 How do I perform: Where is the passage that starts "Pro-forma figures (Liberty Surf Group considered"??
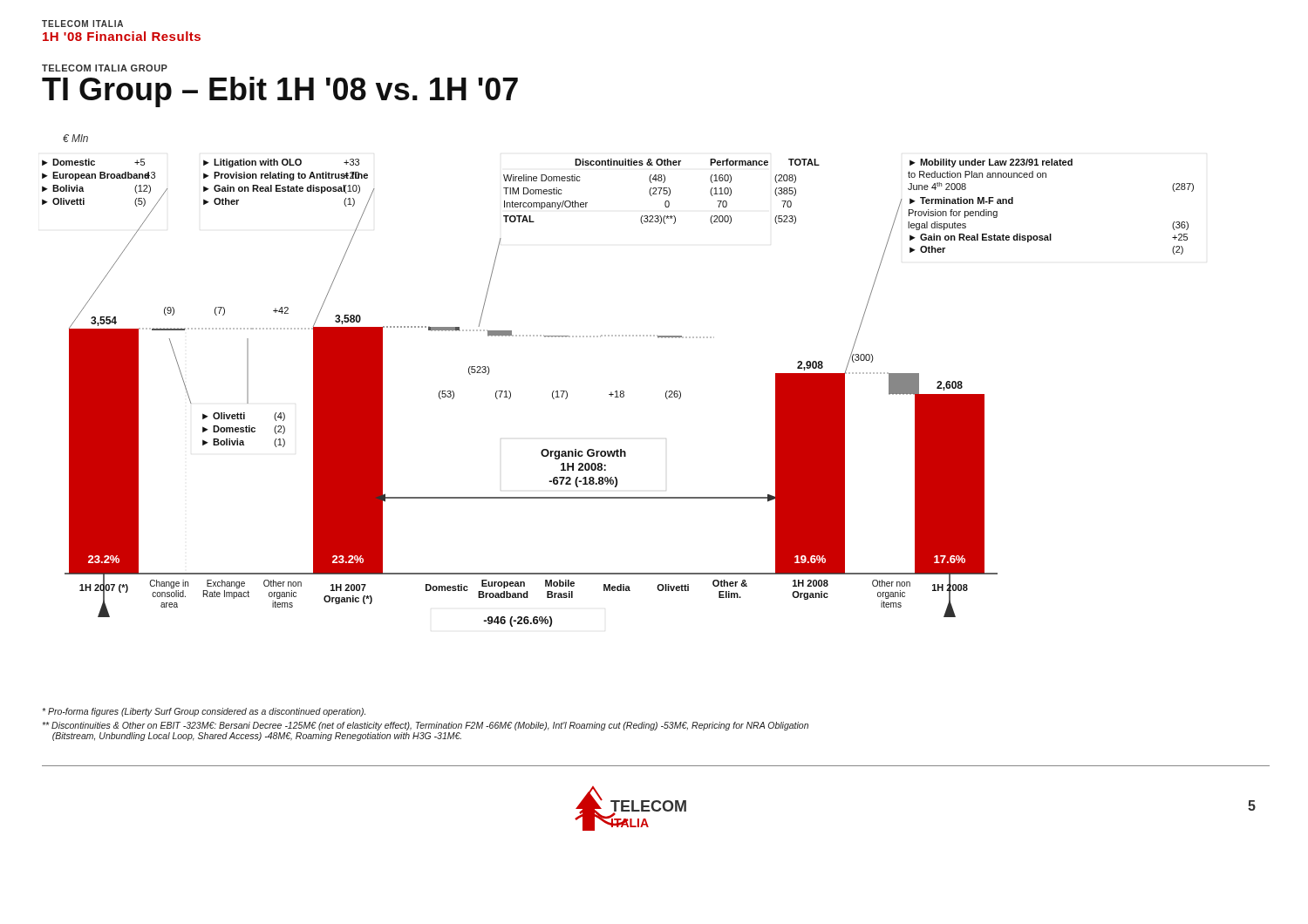click(644, 724)
